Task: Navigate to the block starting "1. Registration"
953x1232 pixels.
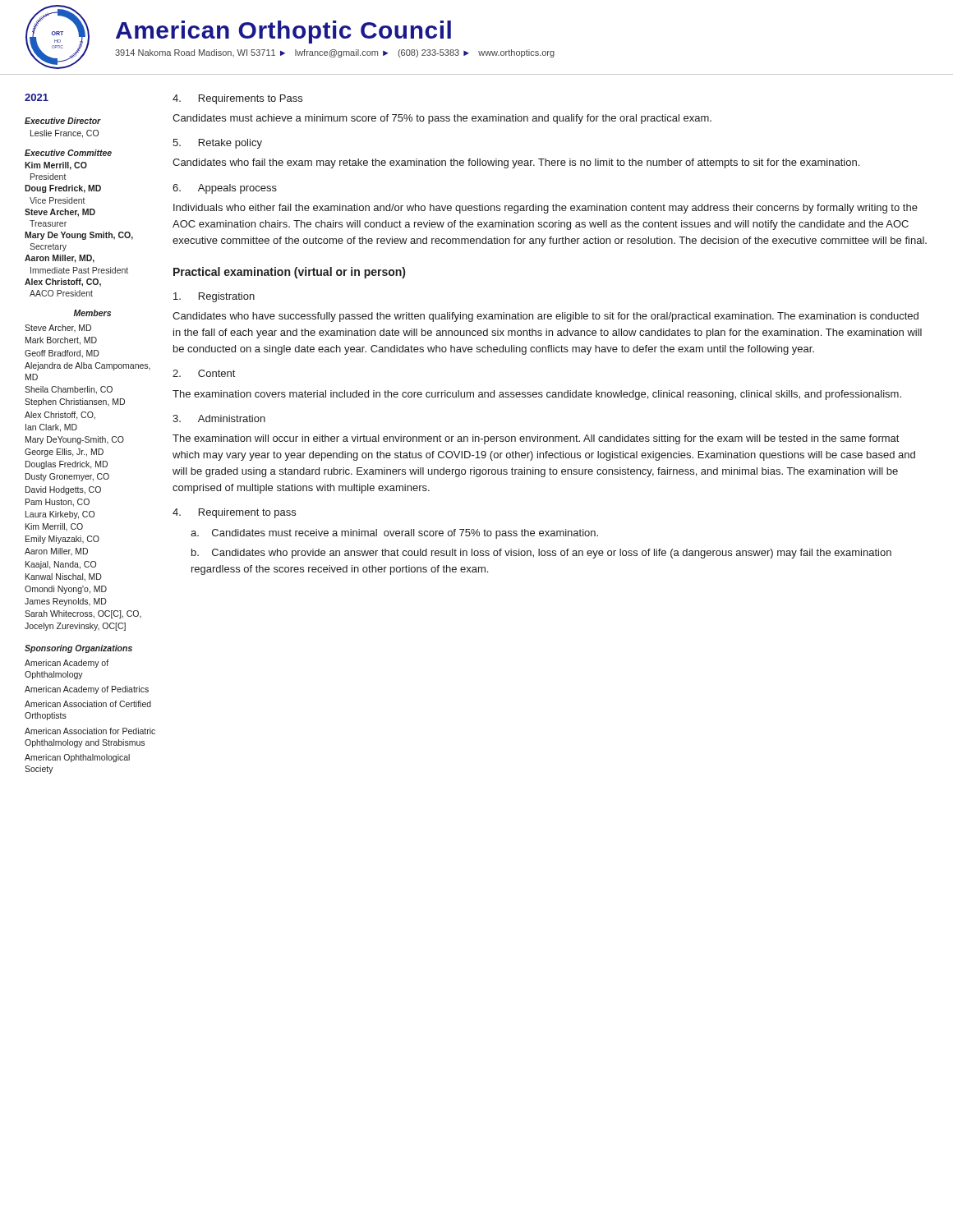Action: [x=214, y=296]
